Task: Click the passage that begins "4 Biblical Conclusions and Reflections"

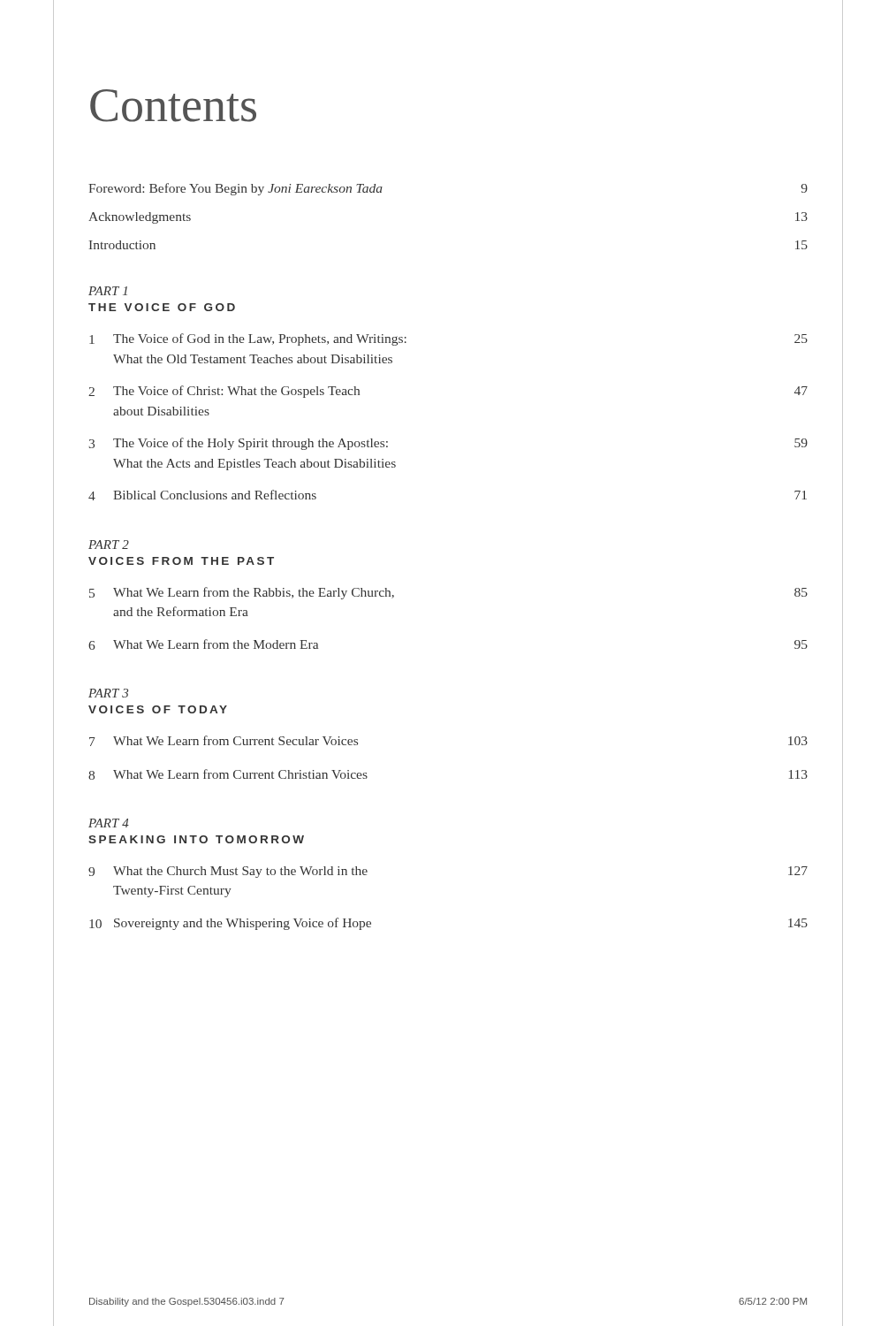Action: pyautogui.click(x=219, y=494)
